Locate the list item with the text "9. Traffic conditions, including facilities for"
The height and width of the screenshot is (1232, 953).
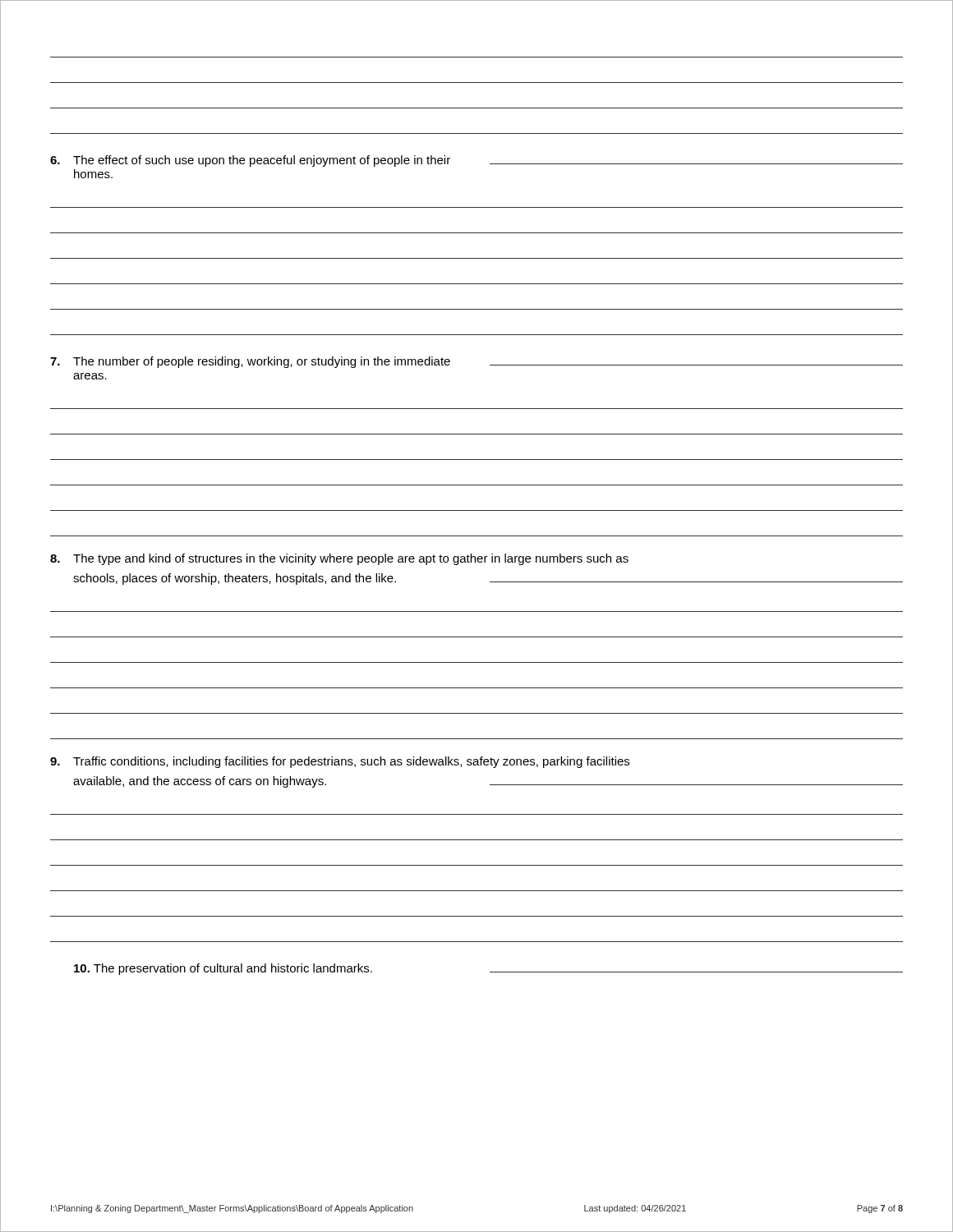click(476, 771)
